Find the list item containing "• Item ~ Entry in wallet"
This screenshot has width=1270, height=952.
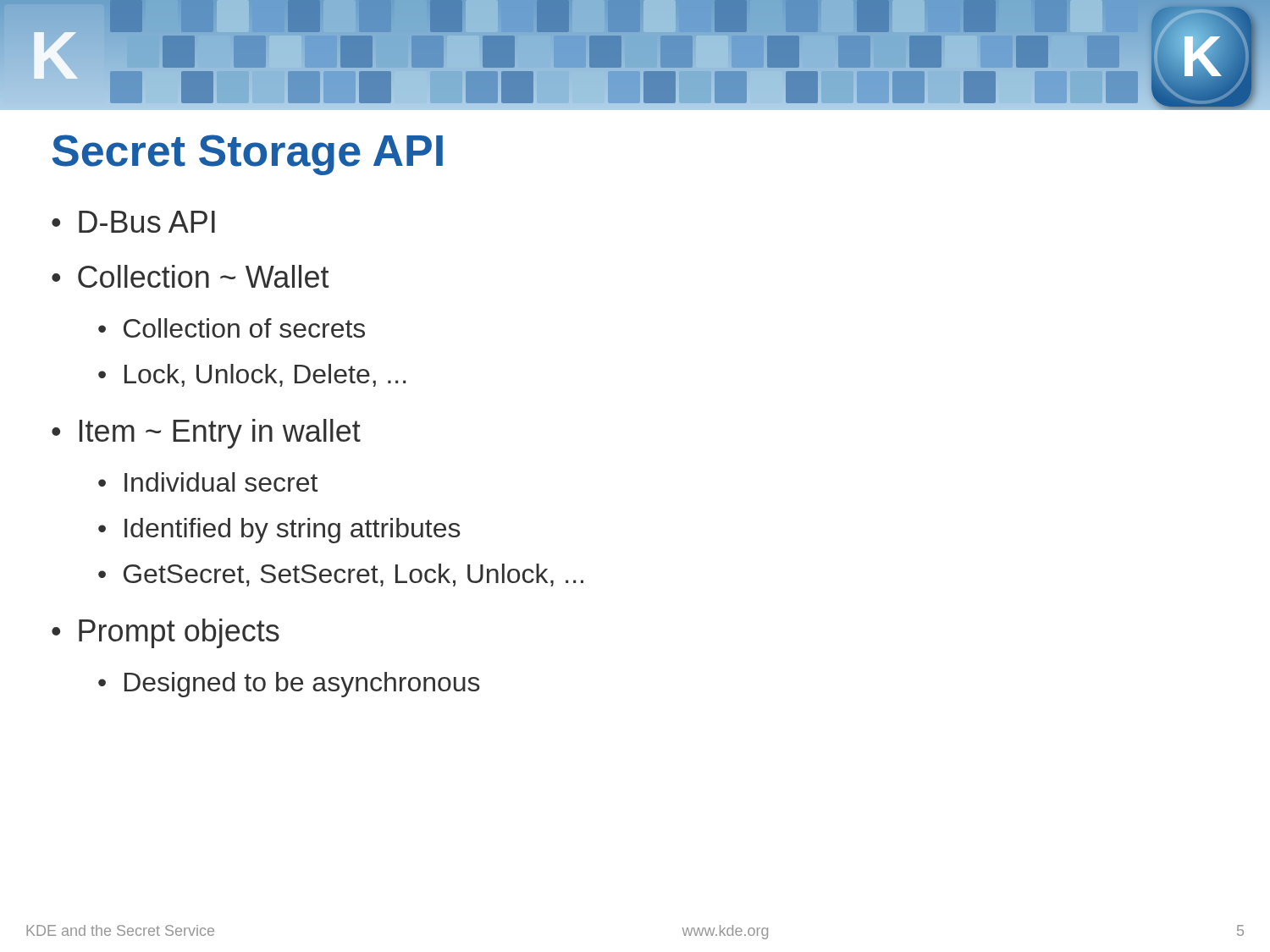tap(206, 432)
